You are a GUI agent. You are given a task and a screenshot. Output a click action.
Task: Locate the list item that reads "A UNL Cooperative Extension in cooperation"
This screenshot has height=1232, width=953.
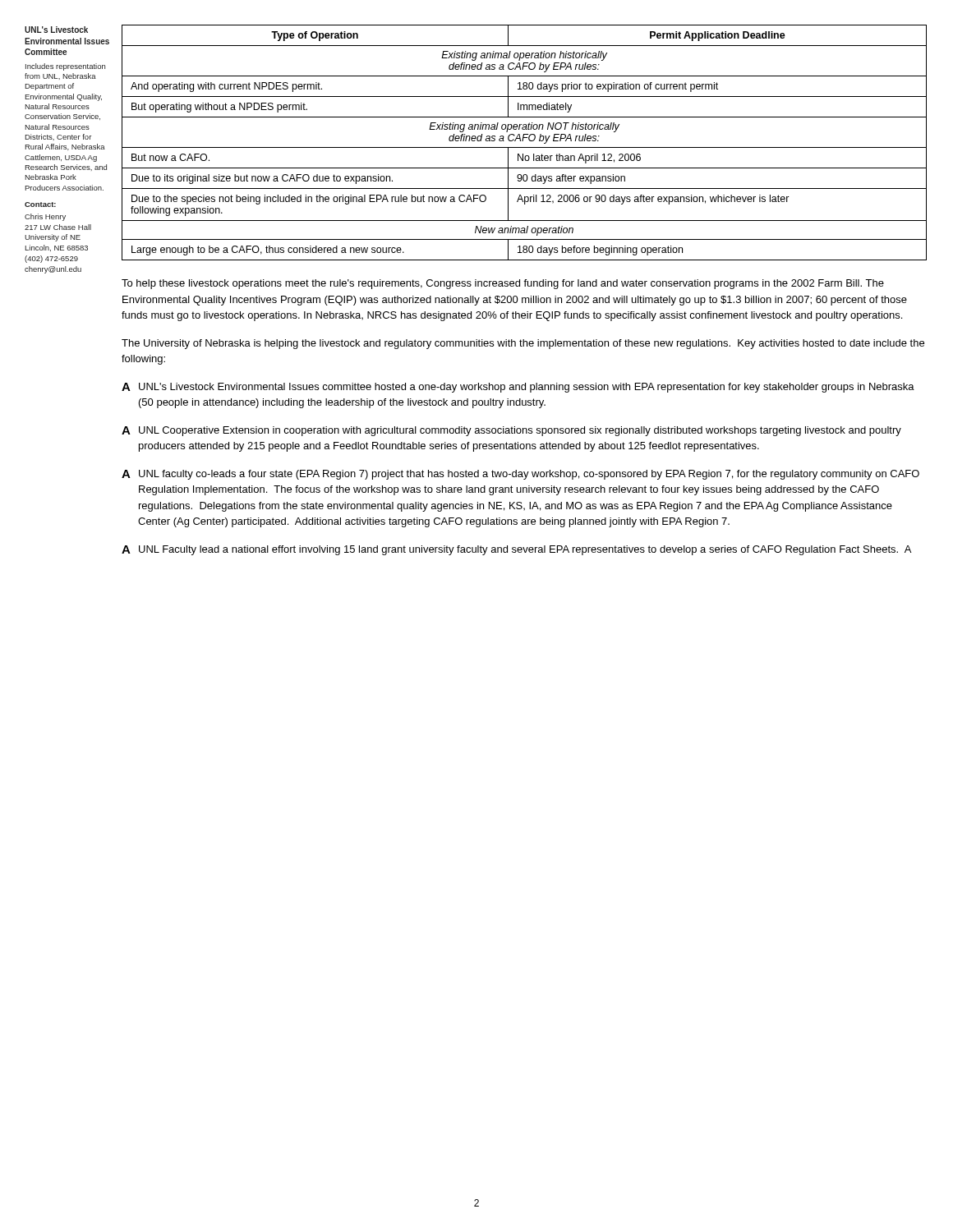(x=524, y=438)
